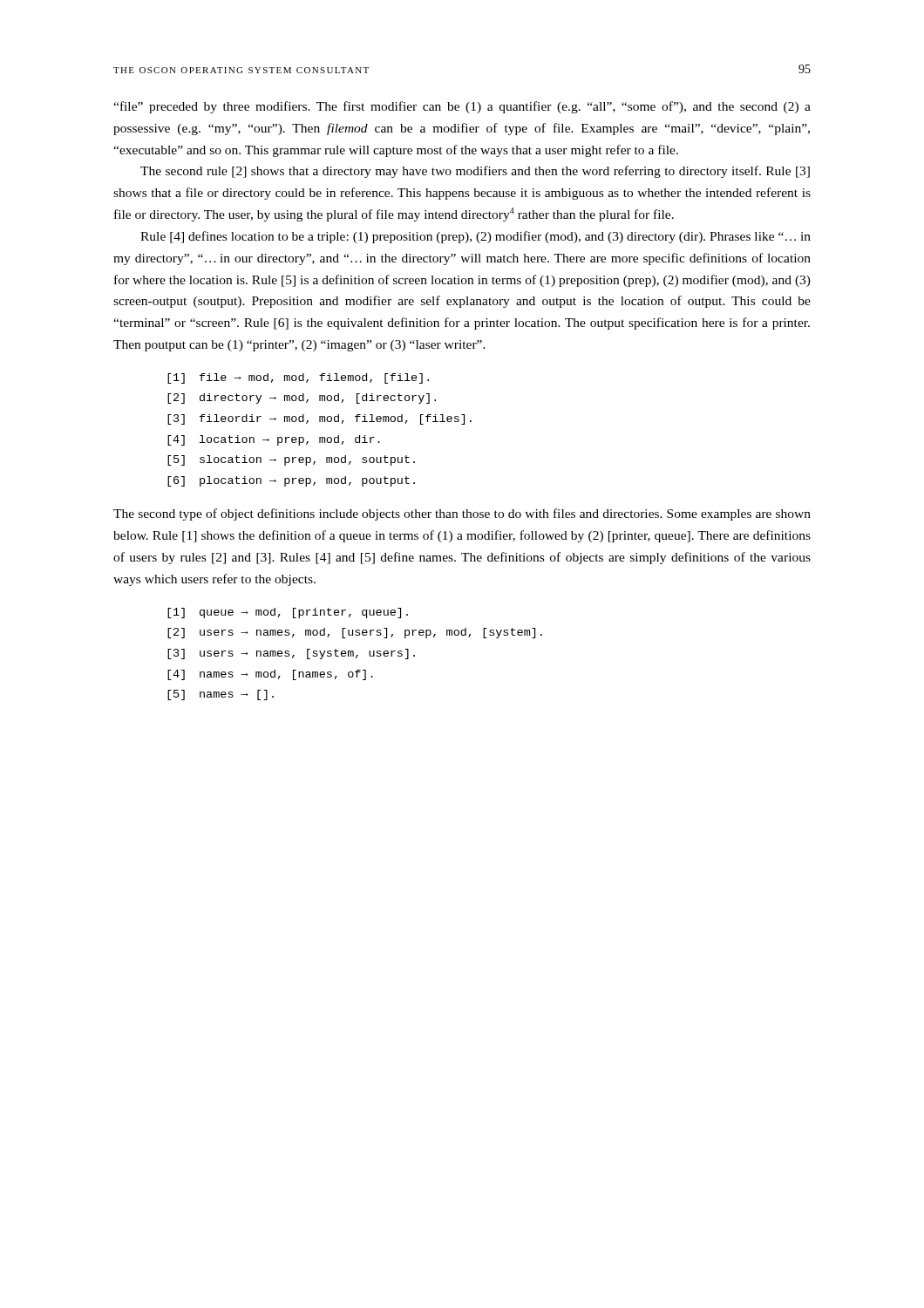The width and height of the screenshot is (924, 1308).
Task: Locate the list item with the text "[6]plocation → prep, mod, poutput."
Action: [x=292, y=481]
